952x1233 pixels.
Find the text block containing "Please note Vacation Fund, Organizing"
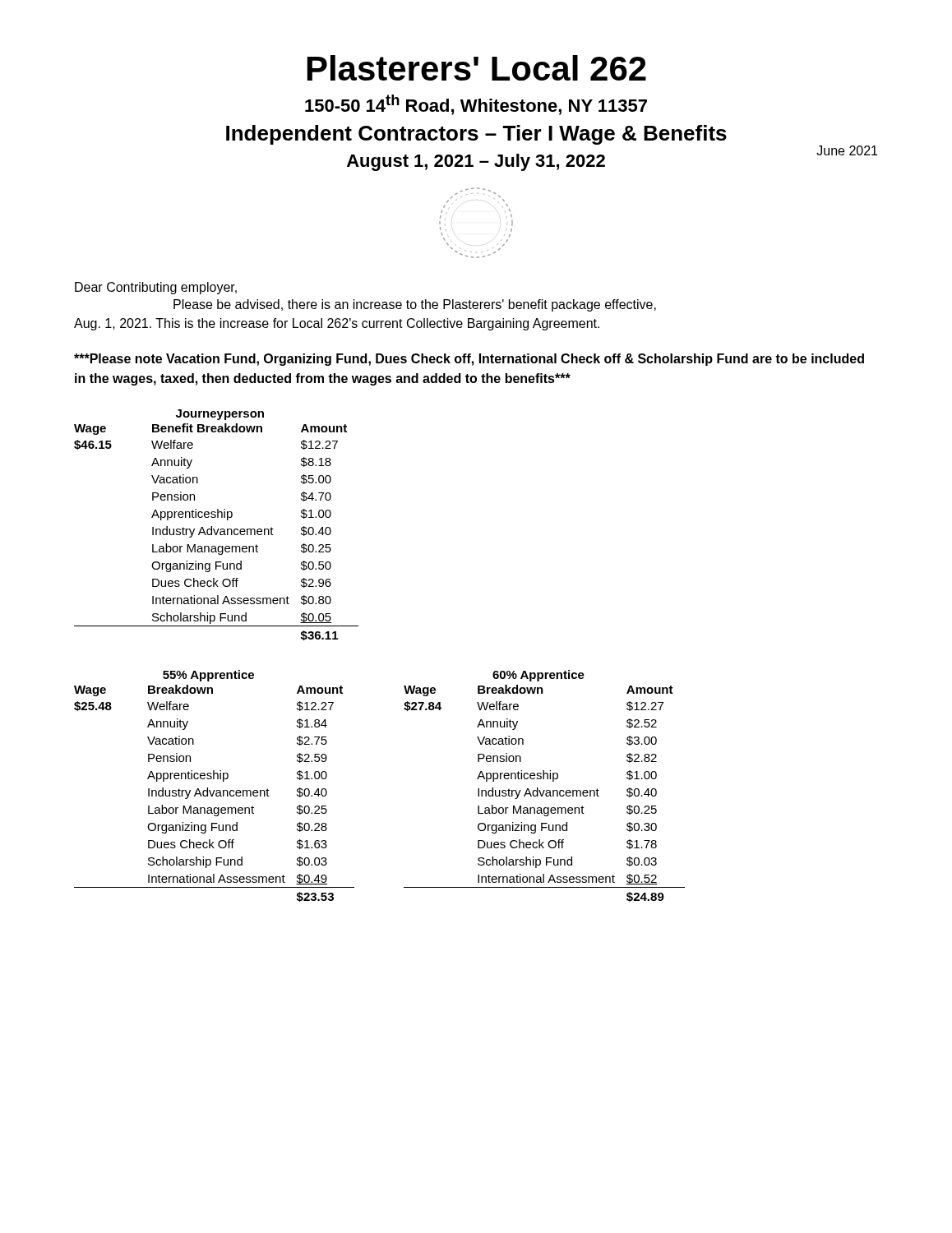click(469, 369)
